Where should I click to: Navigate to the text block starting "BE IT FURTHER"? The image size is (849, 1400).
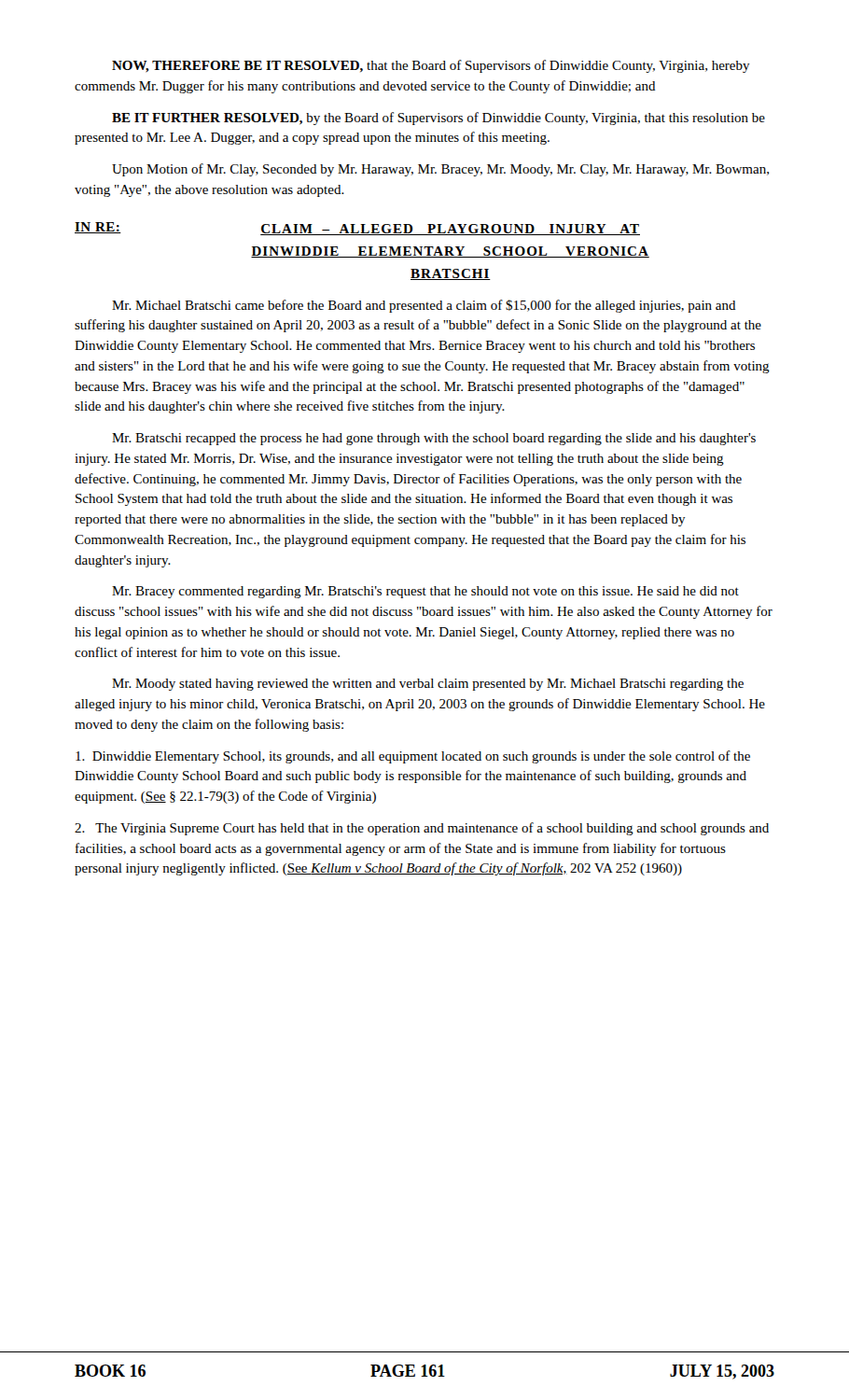424,128
